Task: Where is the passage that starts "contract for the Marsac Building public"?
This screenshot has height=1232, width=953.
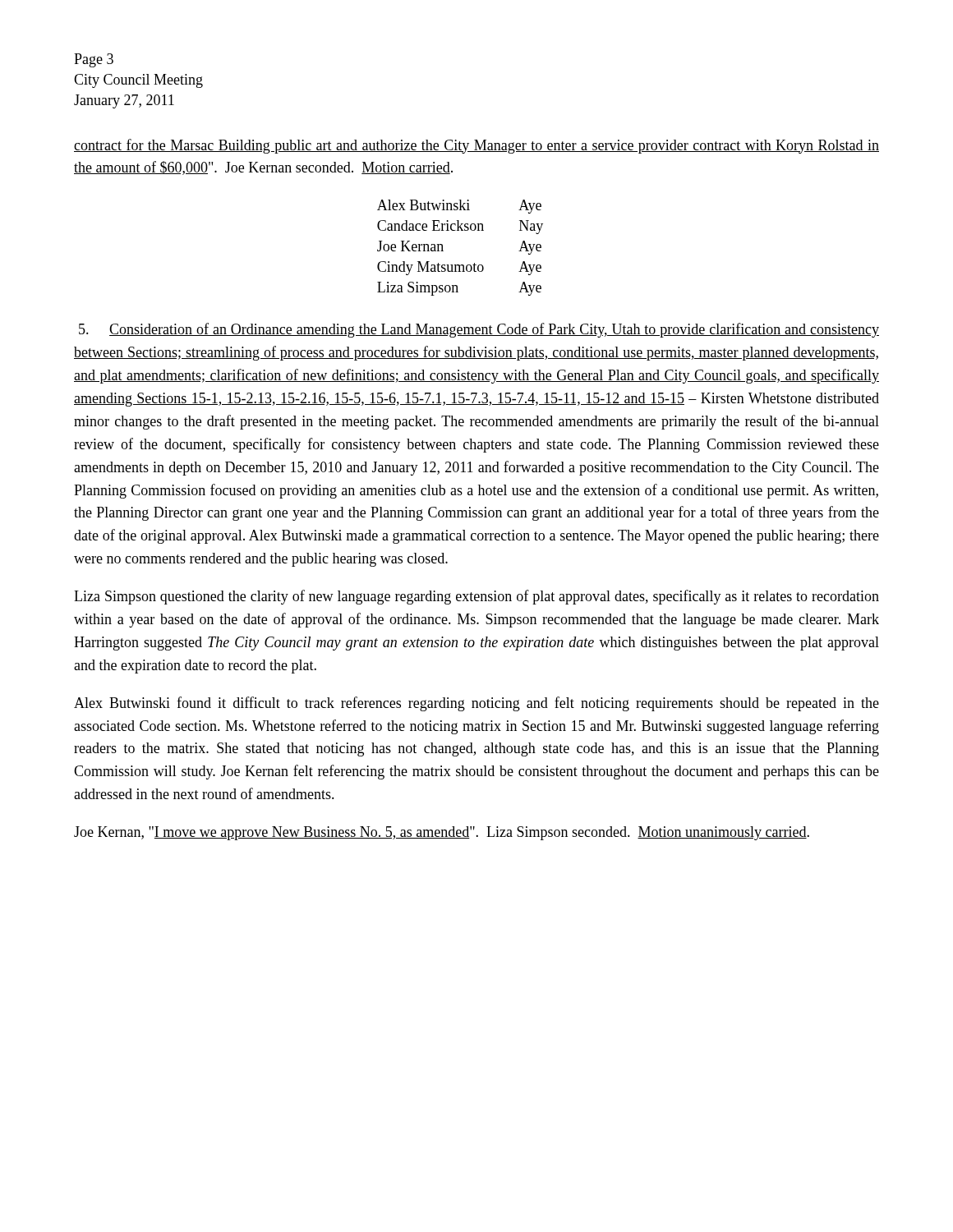Action: (476, 156)
